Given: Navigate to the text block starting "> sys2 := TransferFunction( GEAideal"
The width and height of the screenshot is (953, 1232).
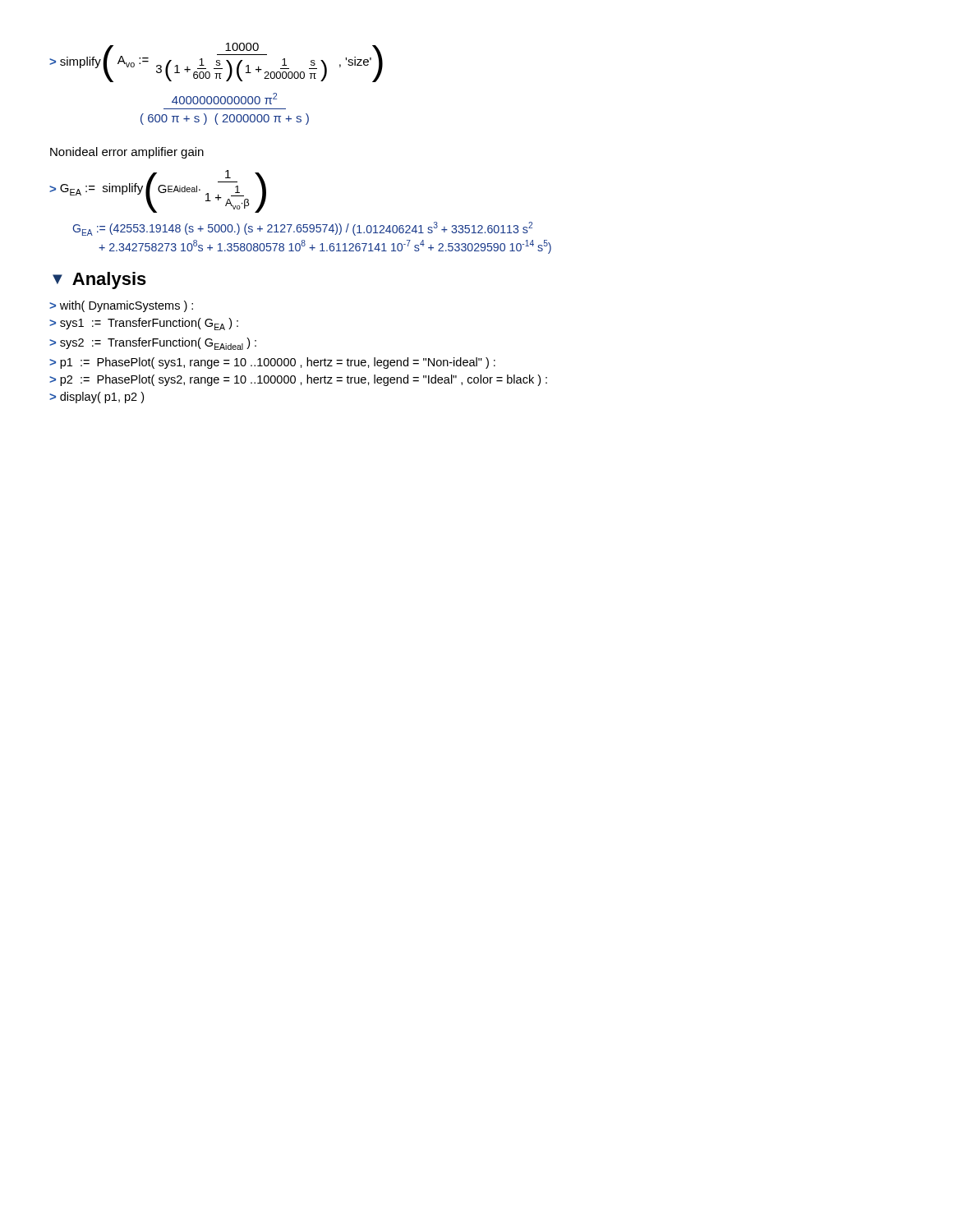Looking at the screenshot, I should [153, 343].
